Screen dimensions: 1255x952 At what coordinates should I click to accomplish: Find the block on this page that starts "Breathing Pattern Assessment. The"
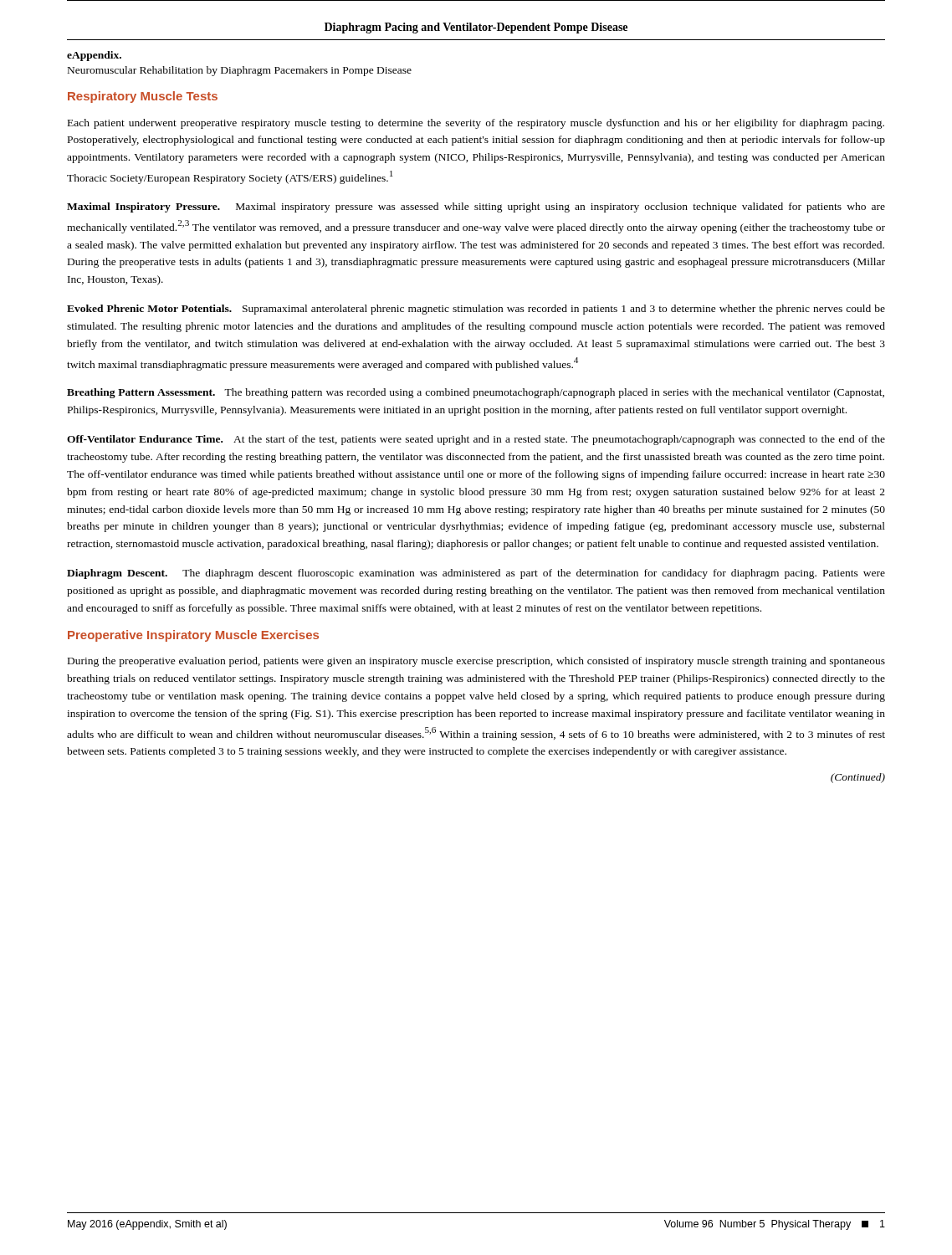coord(476,402)
